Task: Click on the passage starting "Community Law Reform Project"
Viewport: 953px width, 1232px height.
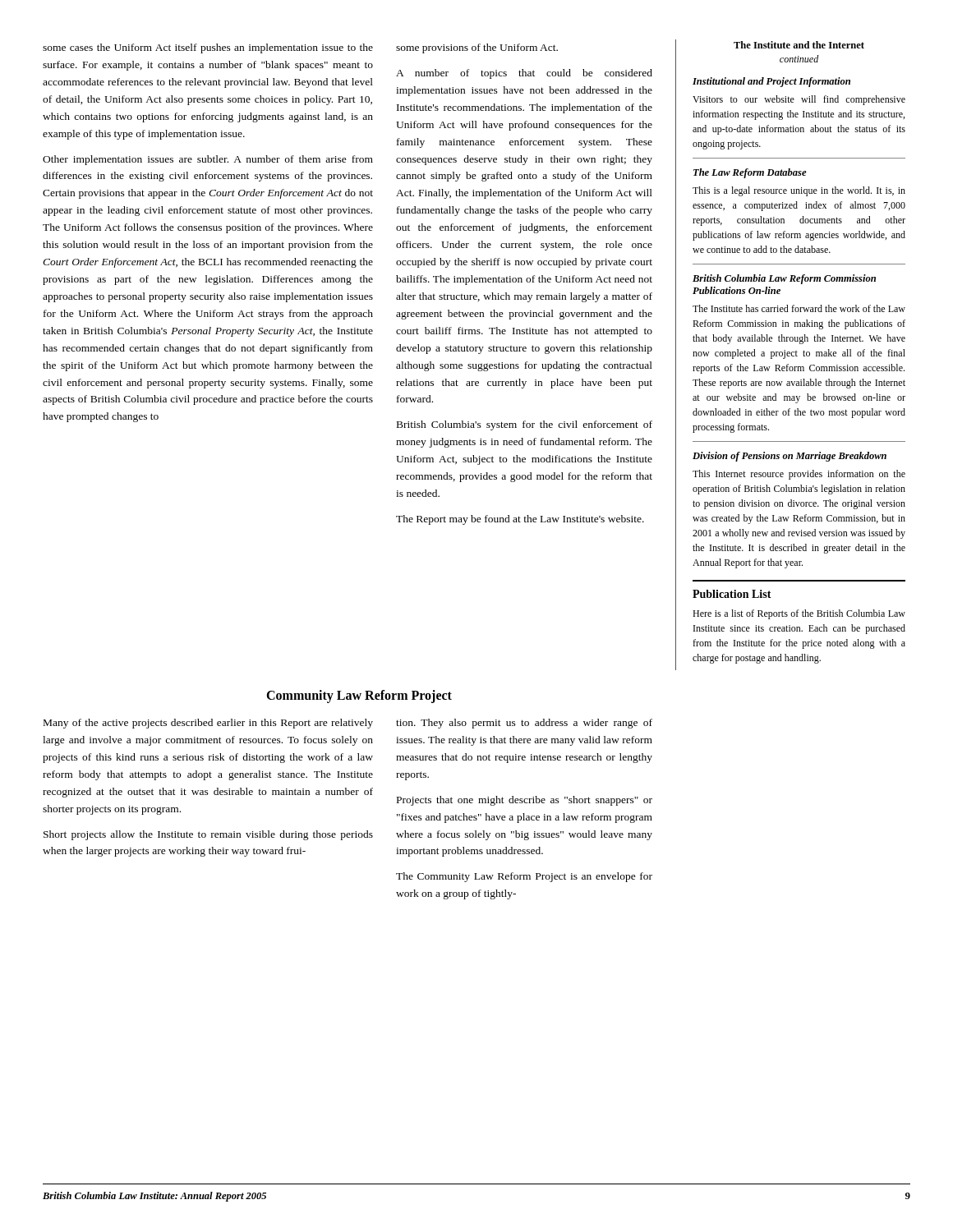Action: (x=359, y=696)
